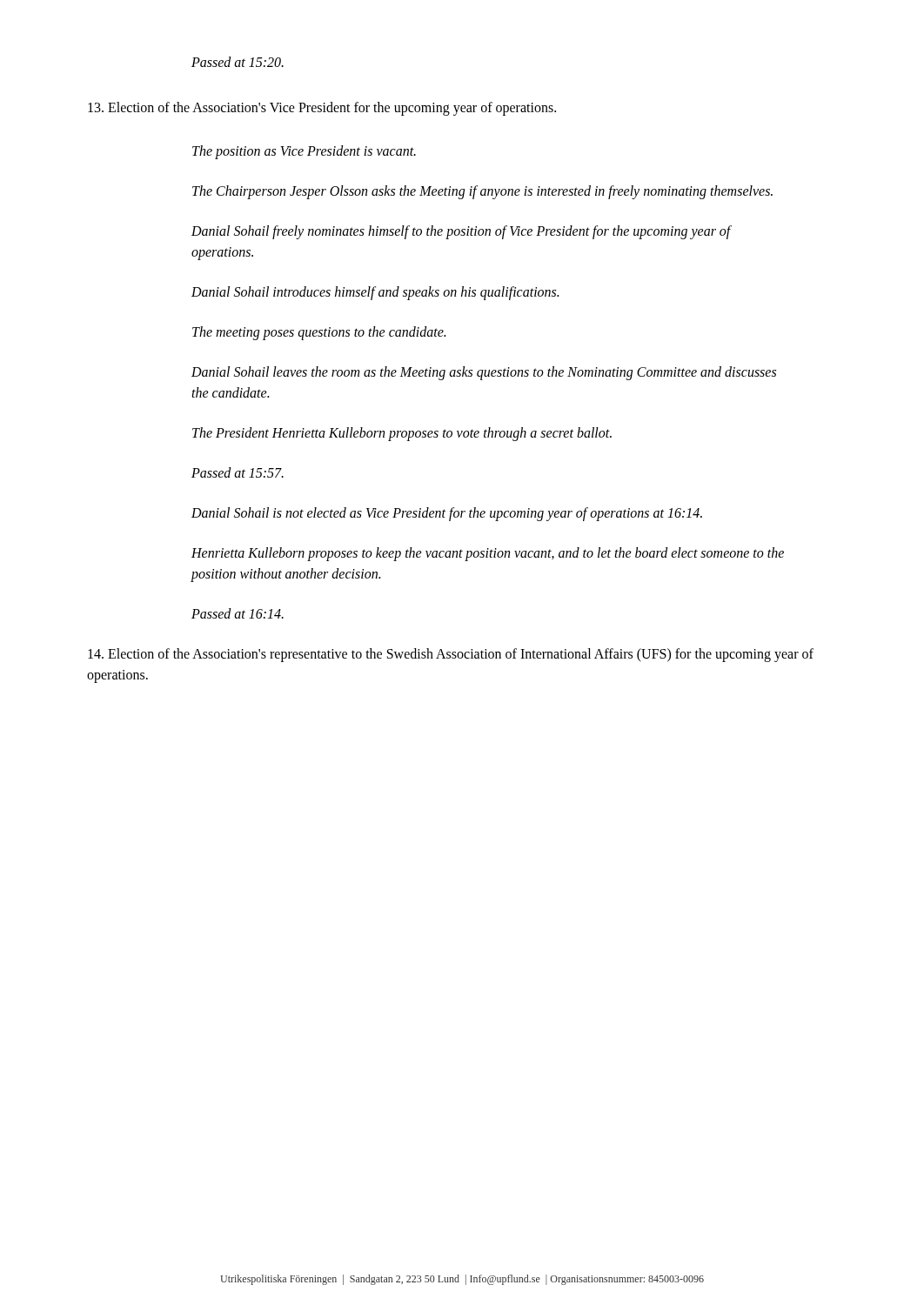924x1305 pixels.
Task: Find the block on this page that starts "Danial Sohail is"
Action: tap(447, 513)
